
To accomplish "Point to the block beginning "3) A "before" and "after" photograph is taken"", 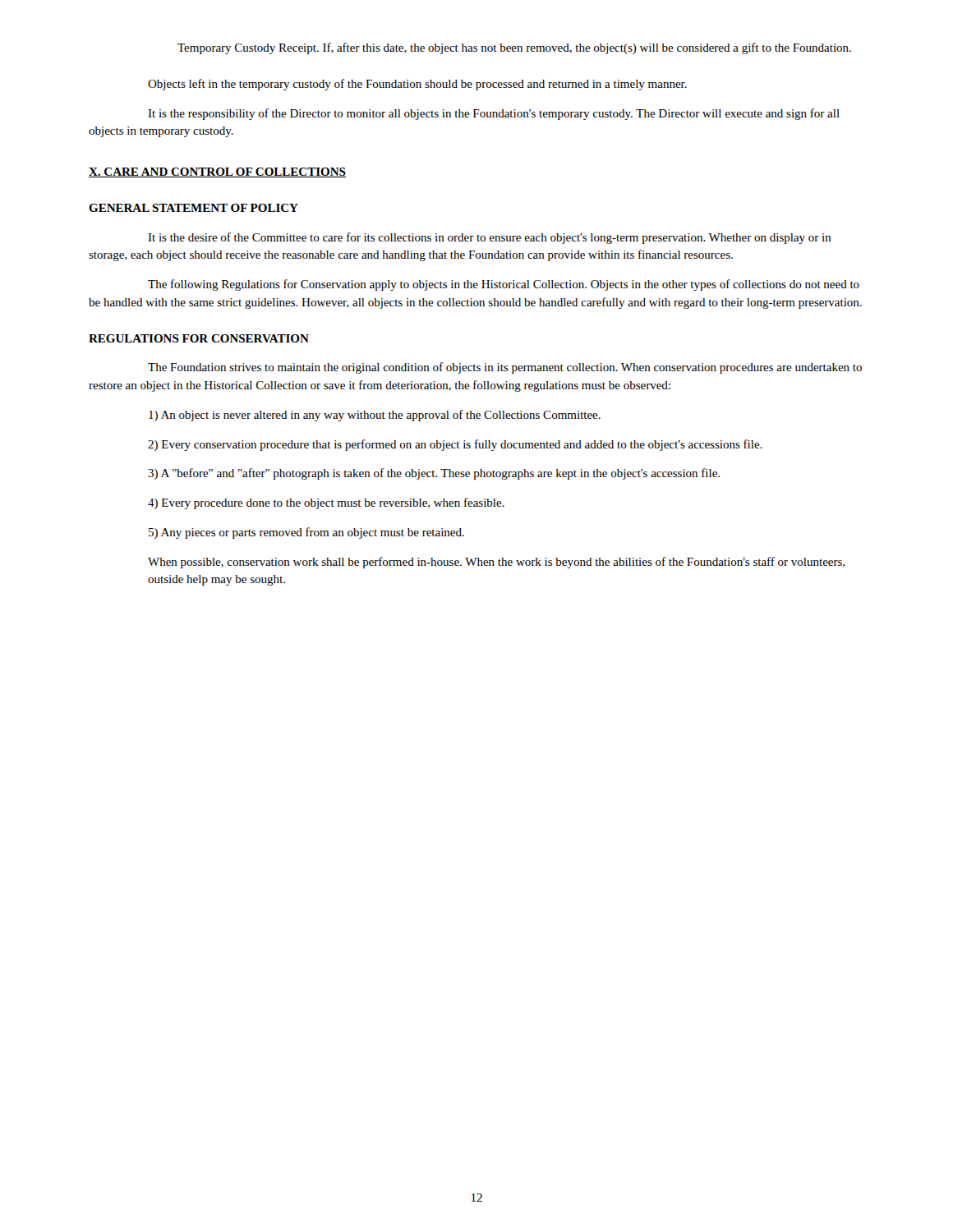I will click(506, 474).
